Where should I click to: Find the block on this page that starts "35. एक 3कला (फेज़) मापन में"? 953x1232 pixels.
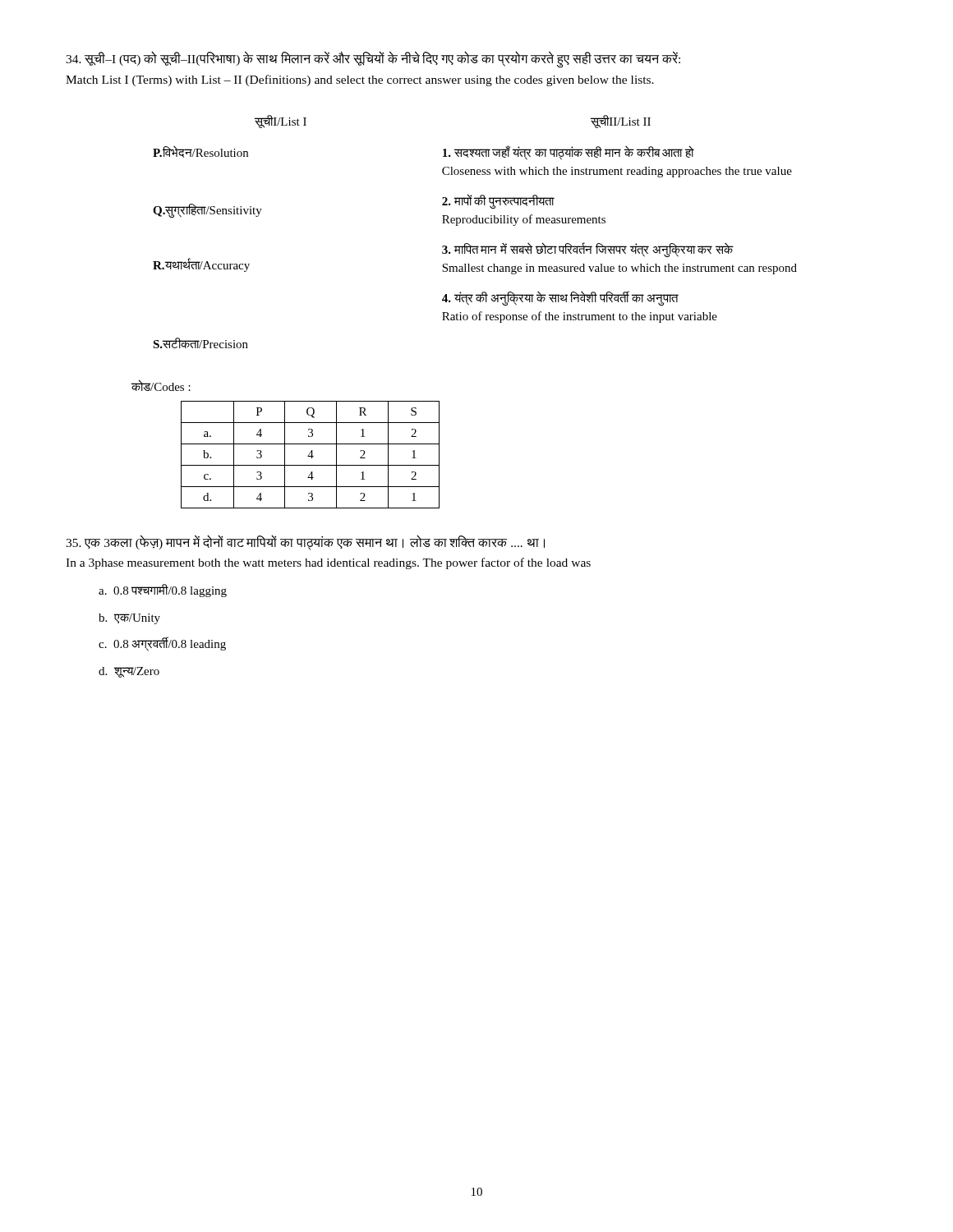[x=305, y=542]
